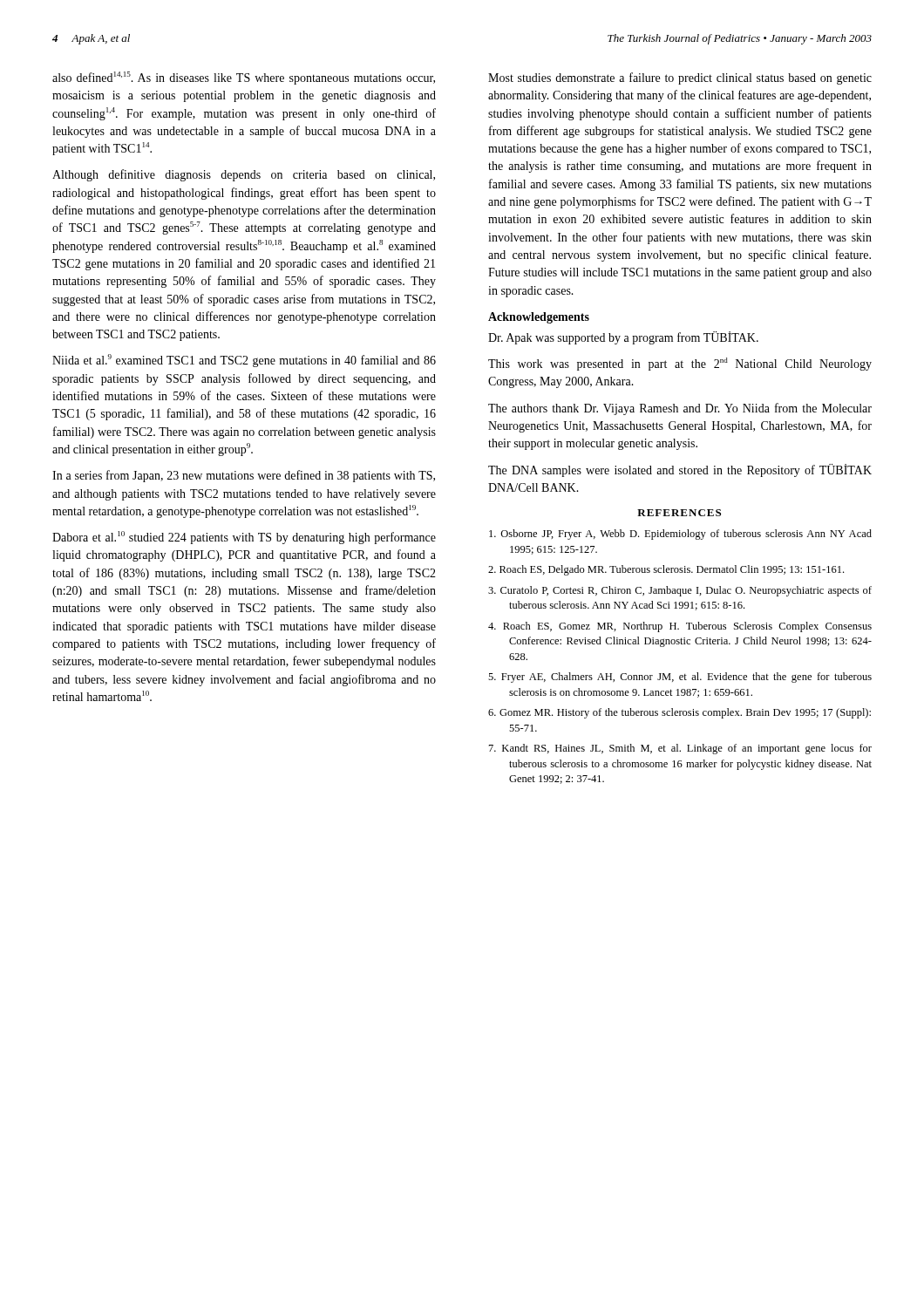Screen dimensions: 1308x924
Task: Find the block on this page that starts "Niida et al.9 examined"
Action: [x=244, y=406]
